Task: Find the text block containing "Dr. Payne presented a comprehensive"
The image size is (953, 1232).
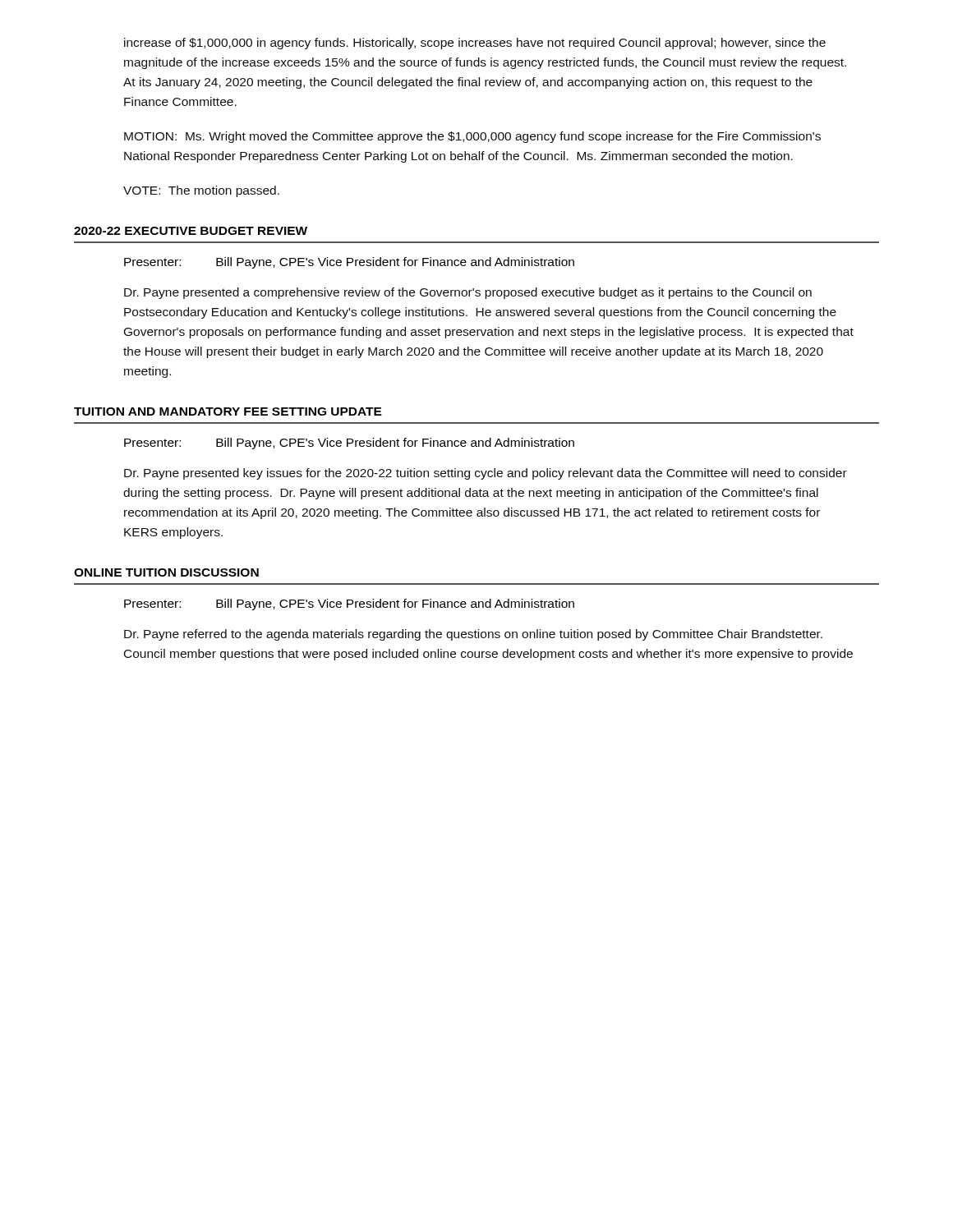Action: pos(488,332)
